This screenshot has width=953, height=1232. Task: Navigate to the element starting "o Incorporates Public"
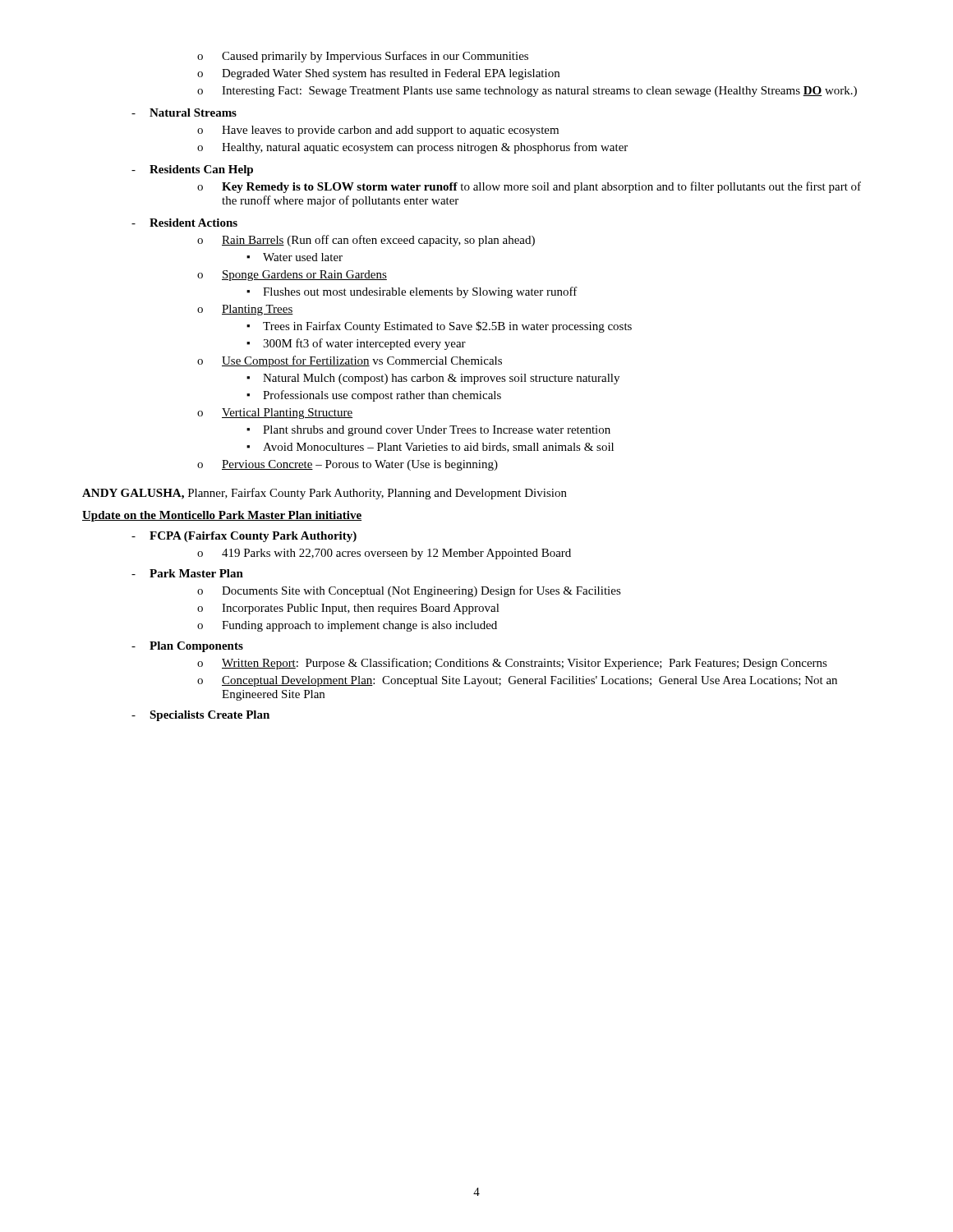[x=348, y=608]
